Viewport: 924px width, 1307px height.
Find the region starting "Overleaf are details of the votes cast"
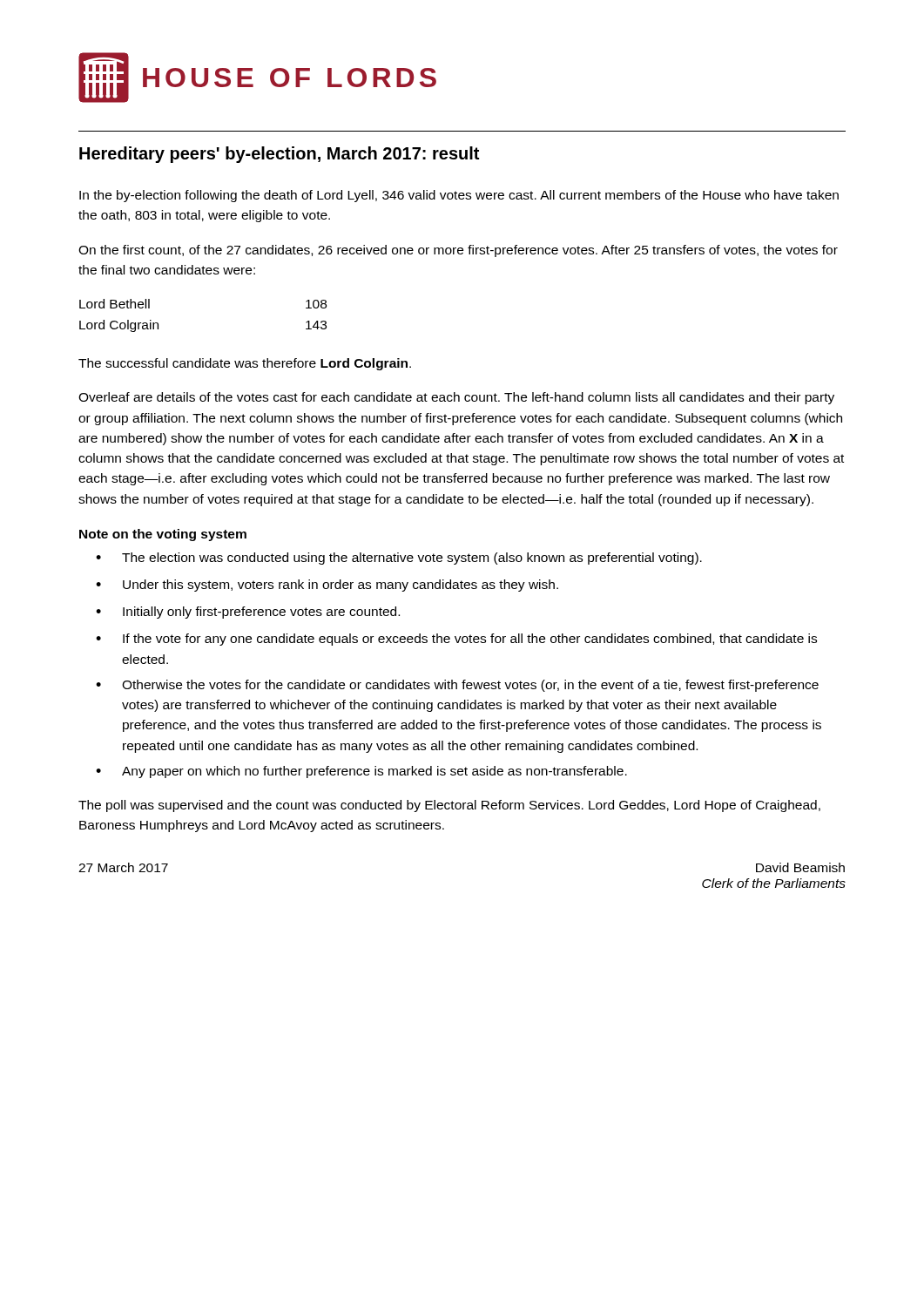click(x=461, y=448)
